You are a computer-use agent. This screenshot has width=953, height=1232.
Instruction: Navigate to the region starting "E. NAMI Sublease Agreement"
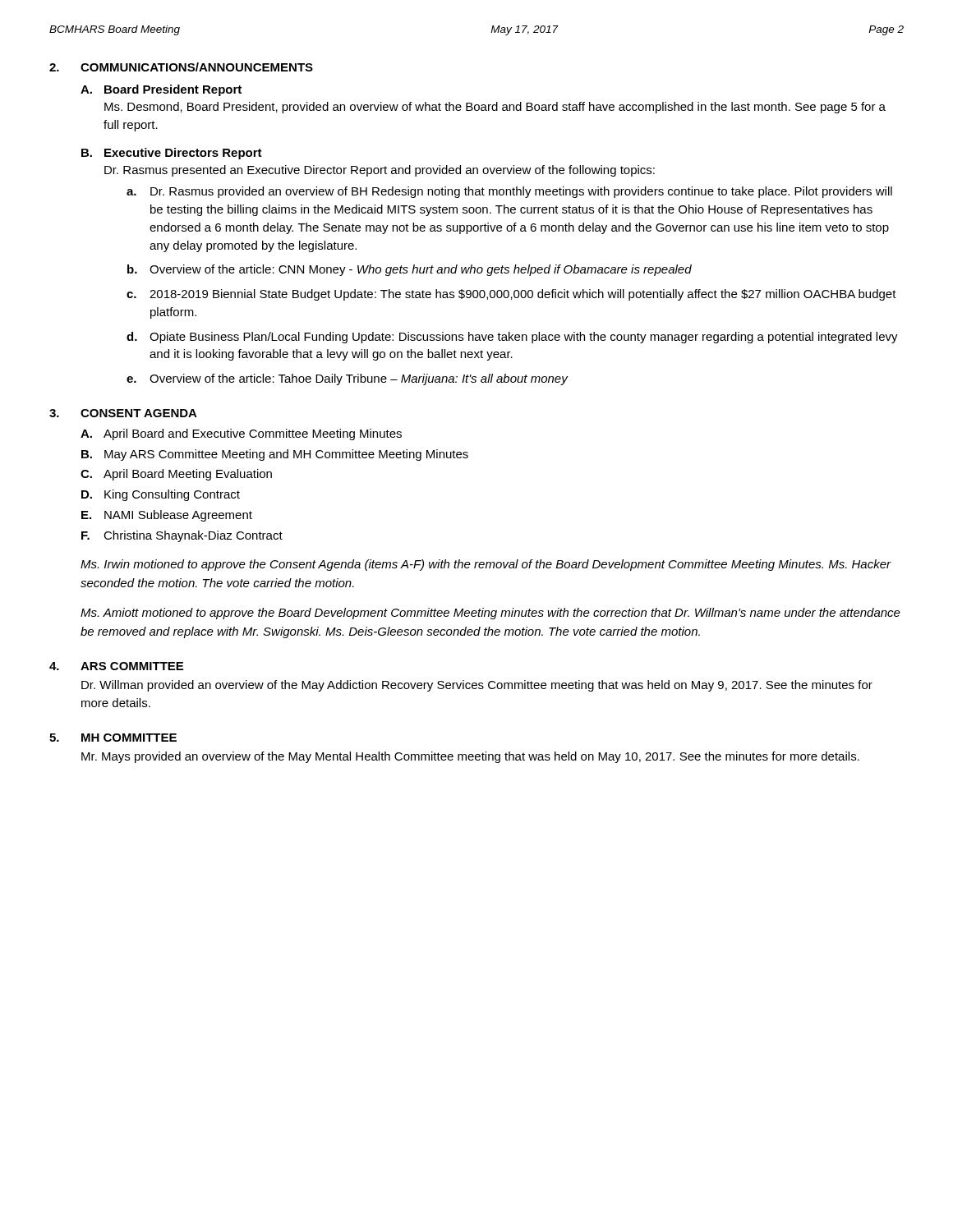166,515
